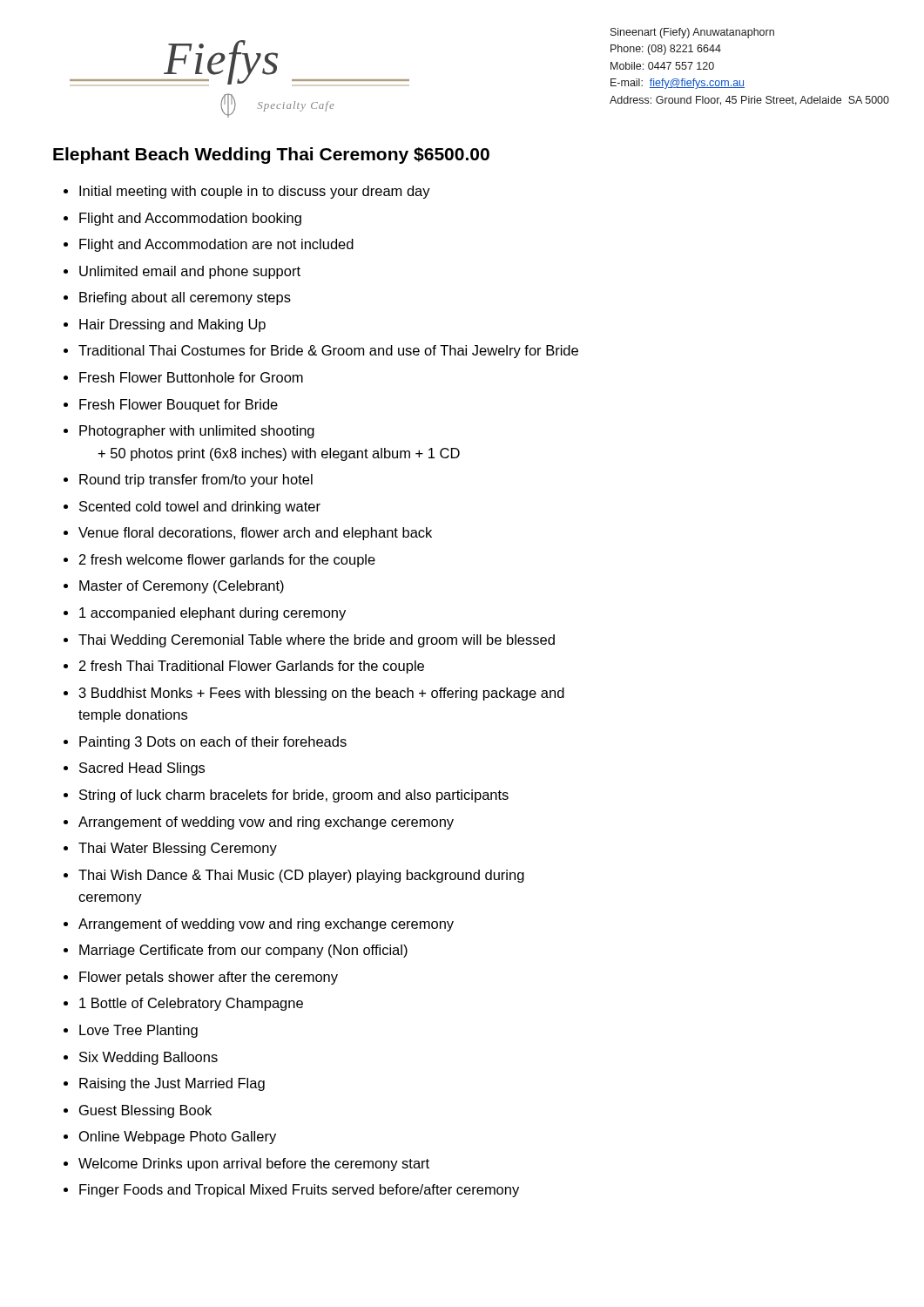Click the passage that begins "2 fresh welcome flower garlands for the"
The height and width of the screenshot is (1307, 924).
[x=227, y=559]
